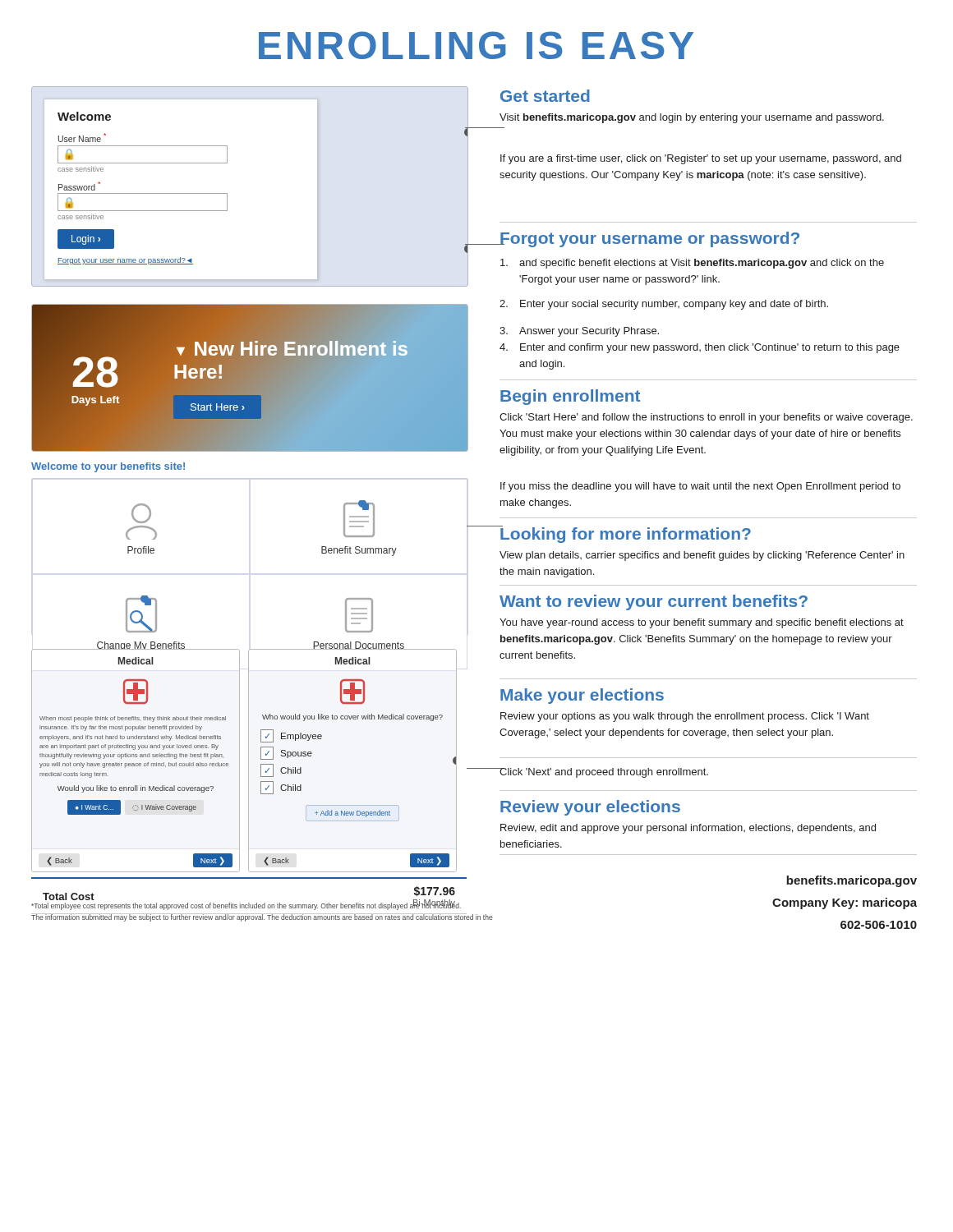The width and height of the screenshot is (953, 1232).
Task: Click on the passage starting "Welcome to your"
Action: (x=109, y=466)
